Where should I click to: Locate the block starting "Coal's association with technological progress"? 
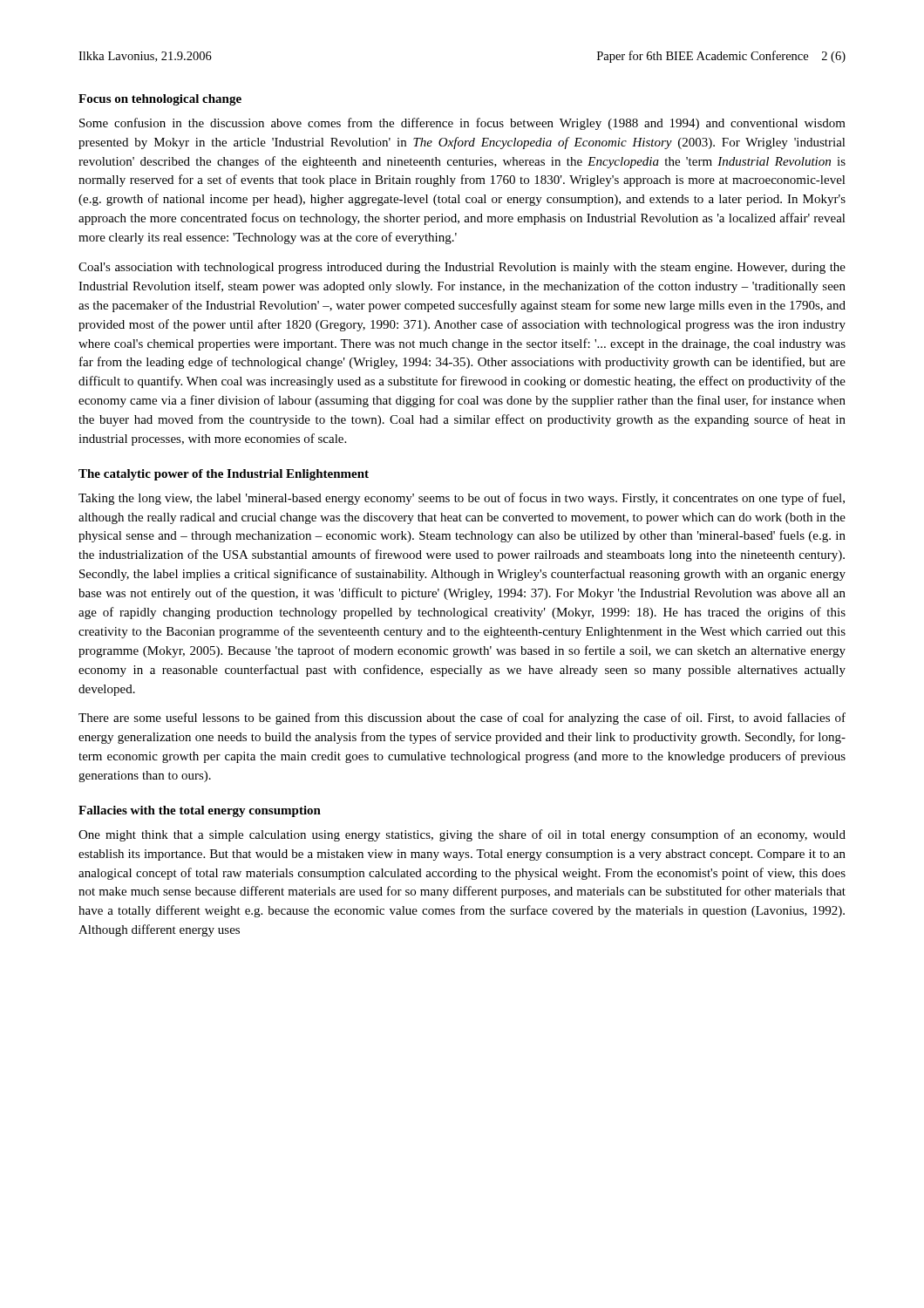462,353
